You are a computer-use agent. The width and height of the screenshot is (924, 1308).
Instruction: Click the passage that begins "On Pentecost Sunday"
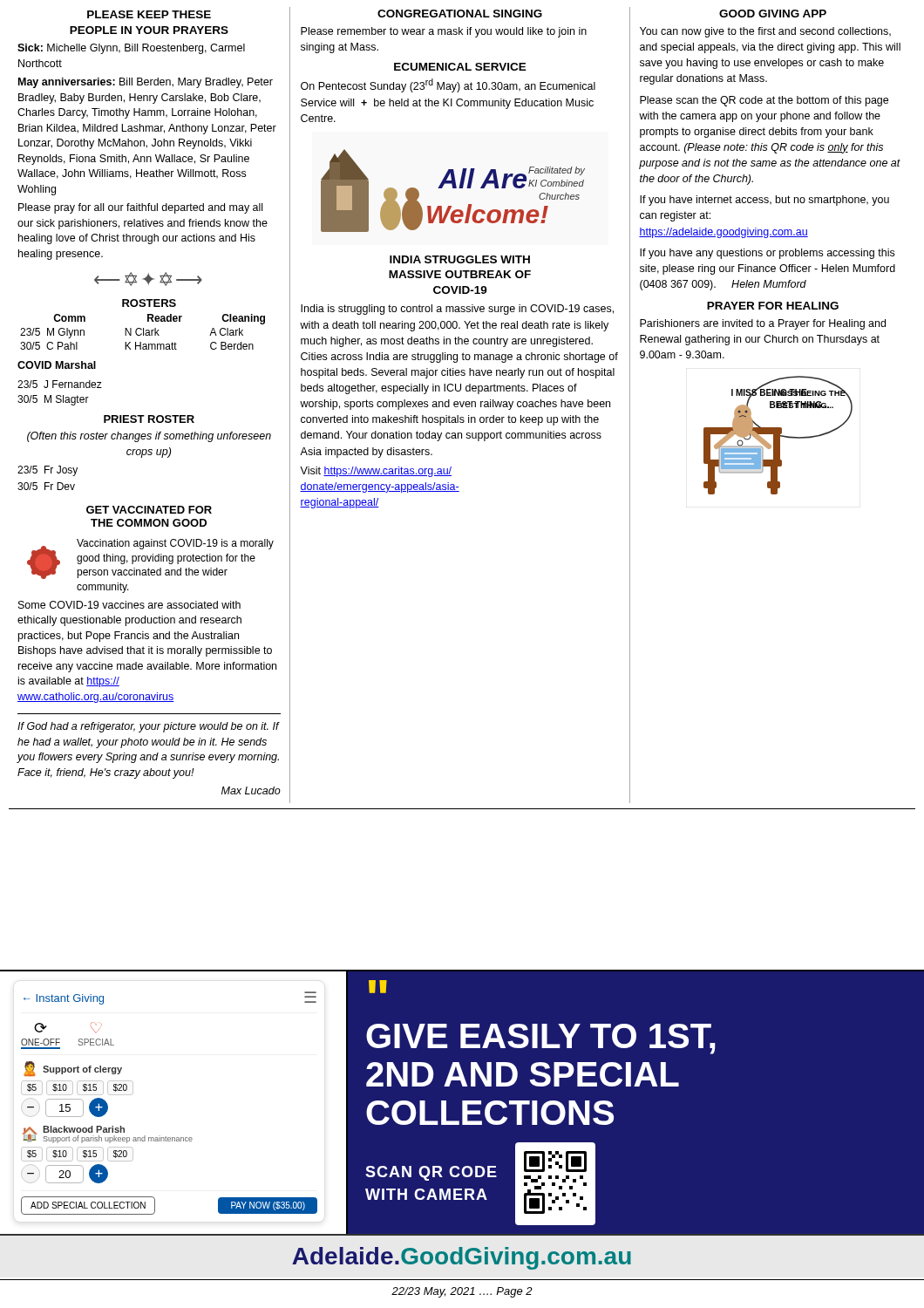click(x=448, y=101)
